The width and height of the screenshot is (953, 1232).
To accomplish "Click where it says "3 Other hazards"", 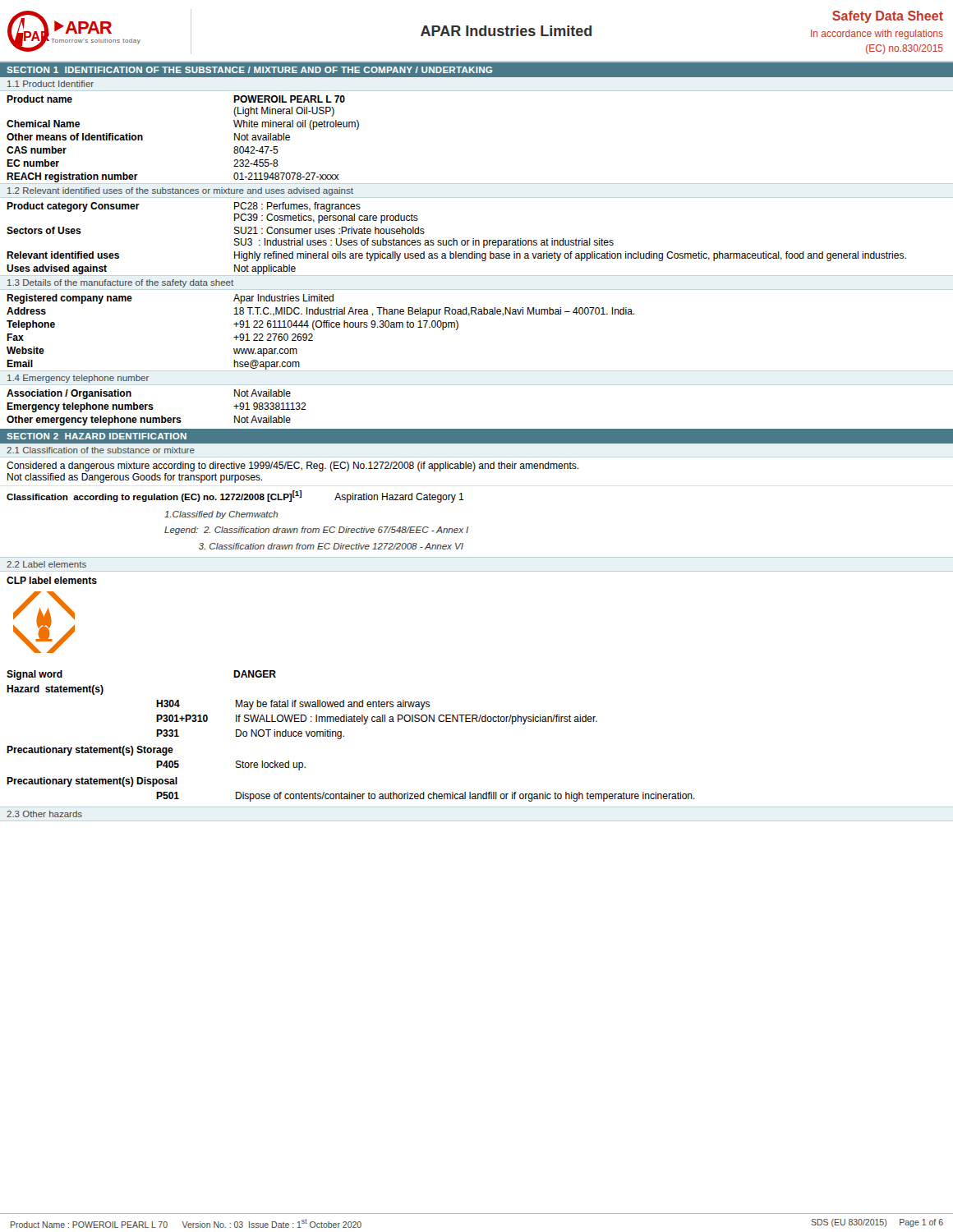I will (44, 814).
